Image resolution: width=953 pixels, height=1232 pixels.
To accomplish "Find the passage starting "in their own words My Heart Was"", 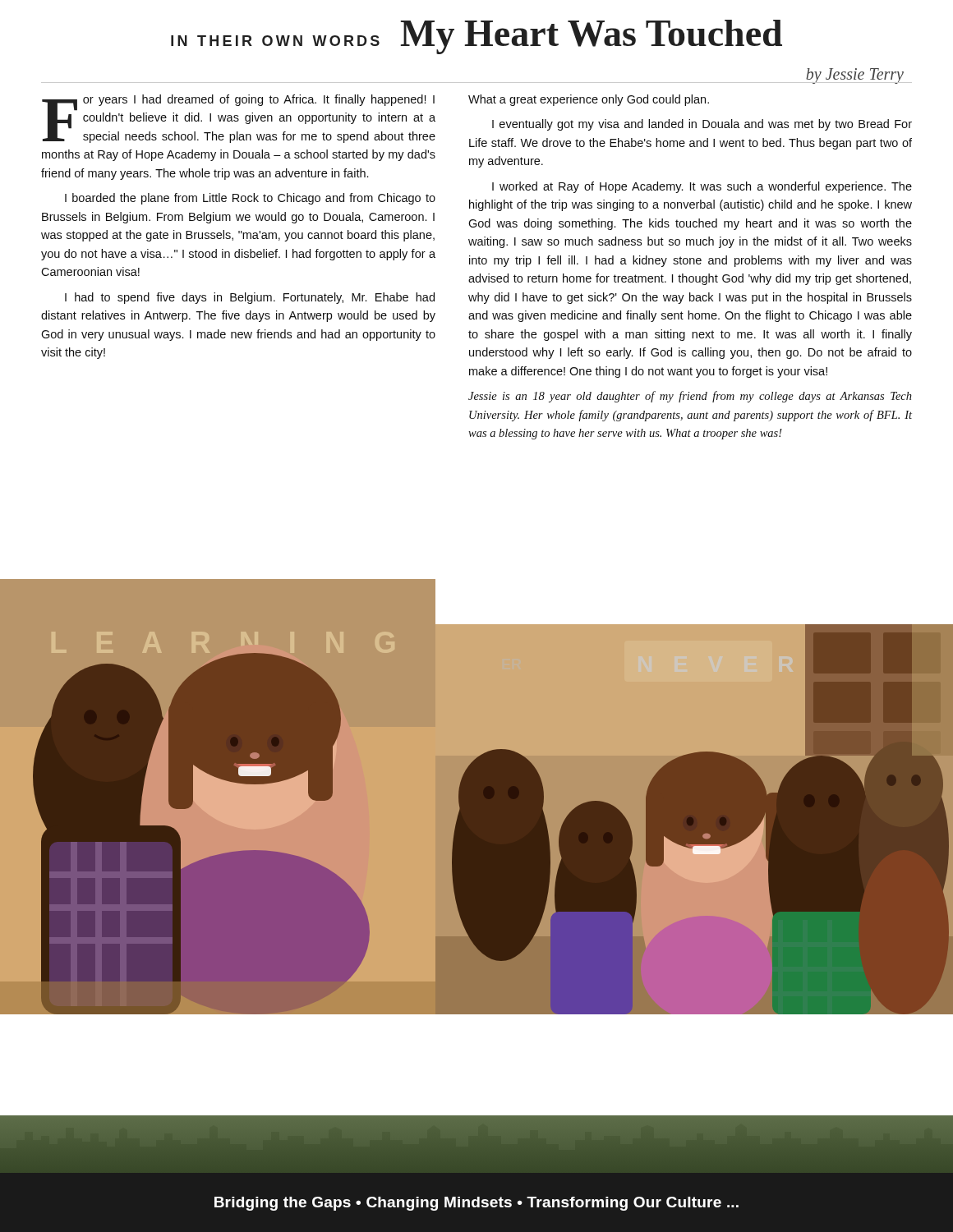I will (x=537, y=34).
